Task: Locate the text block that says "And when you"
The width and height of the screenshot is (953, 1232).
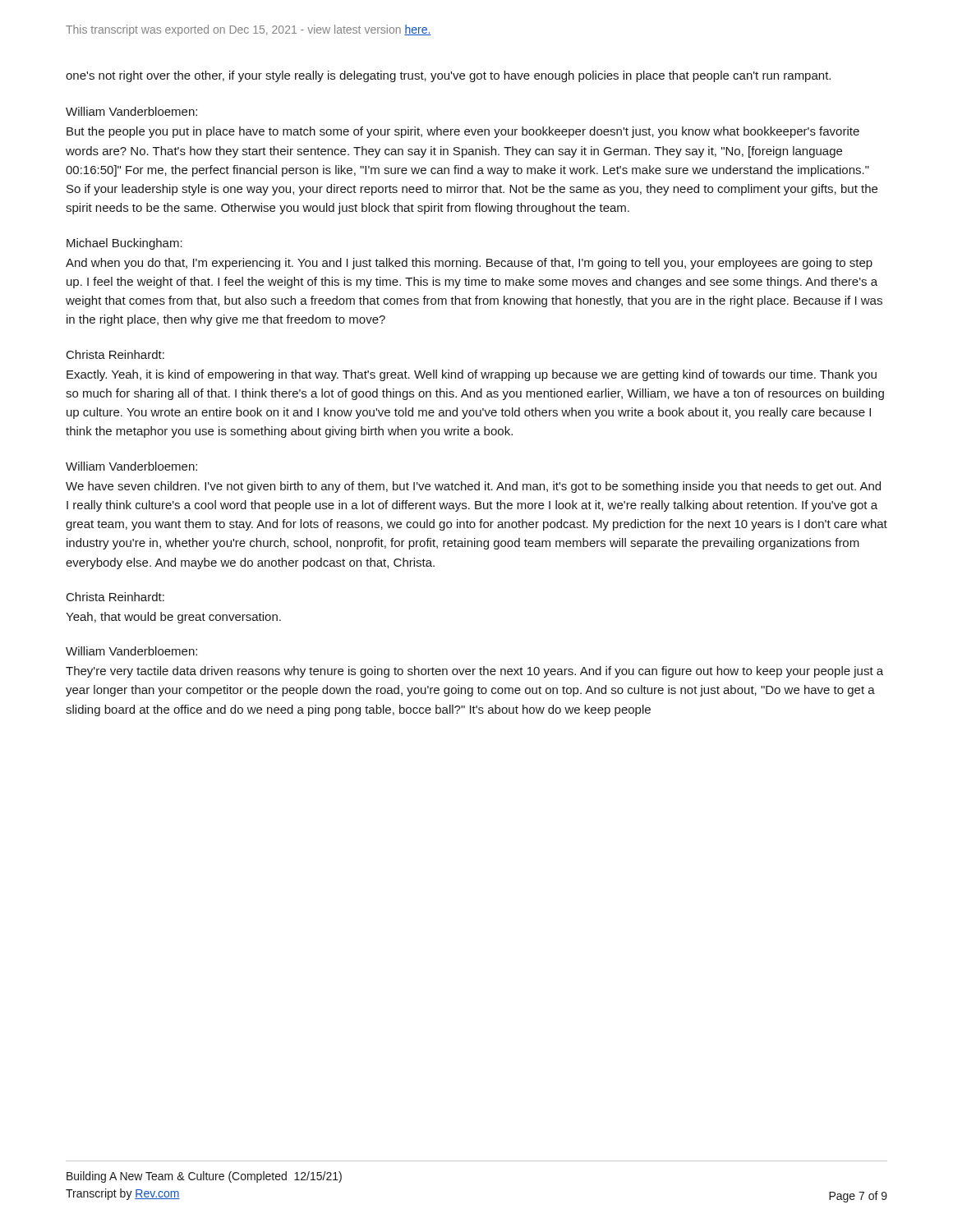Action: coord(474,291)
